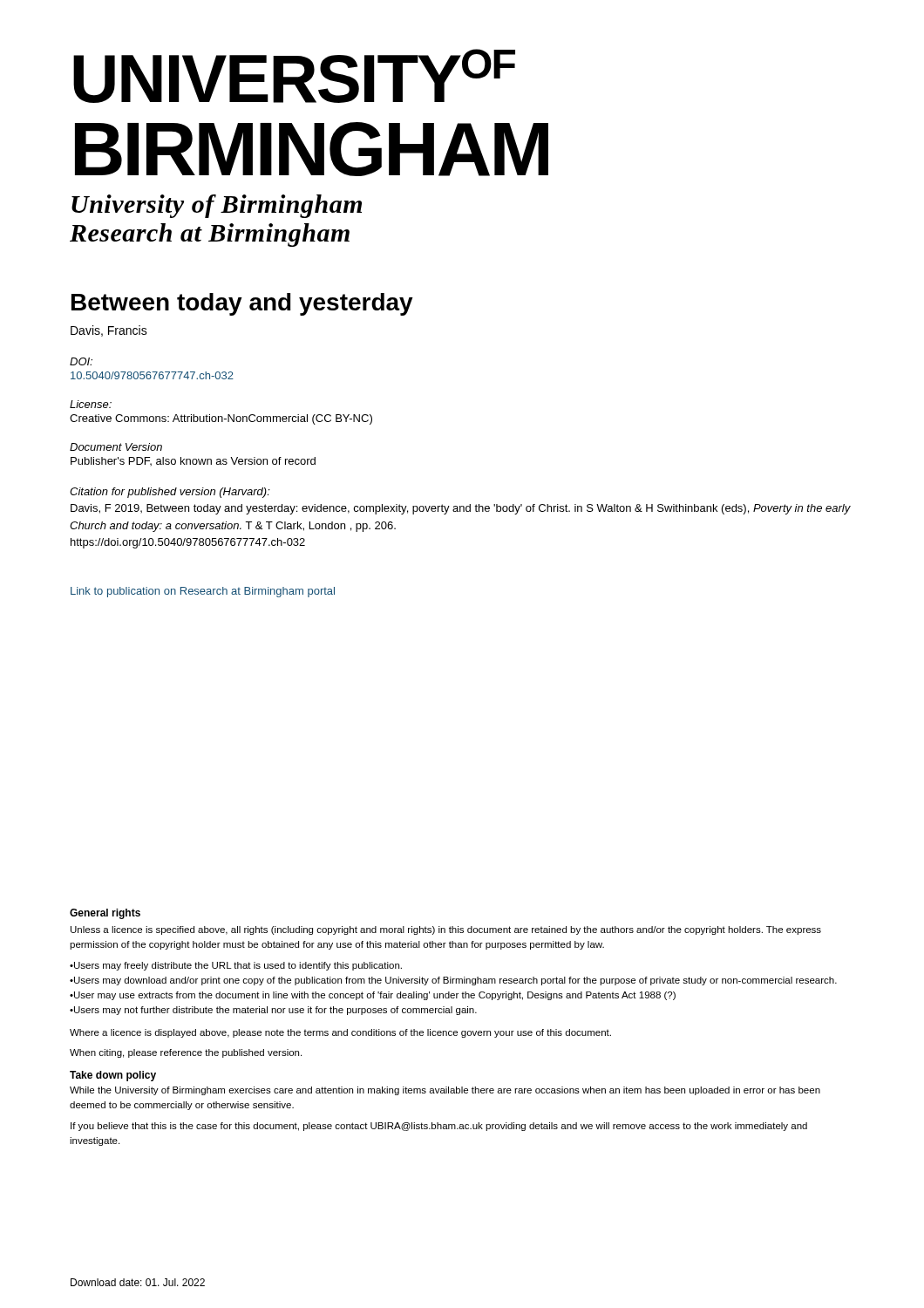The image size is (924, 1308).
Task: Point to the region starting "License: Creative Commons: Attribution-NonCommercial (CC BY-NC)"
Action: pyautogui.click(x=91, y=404)
